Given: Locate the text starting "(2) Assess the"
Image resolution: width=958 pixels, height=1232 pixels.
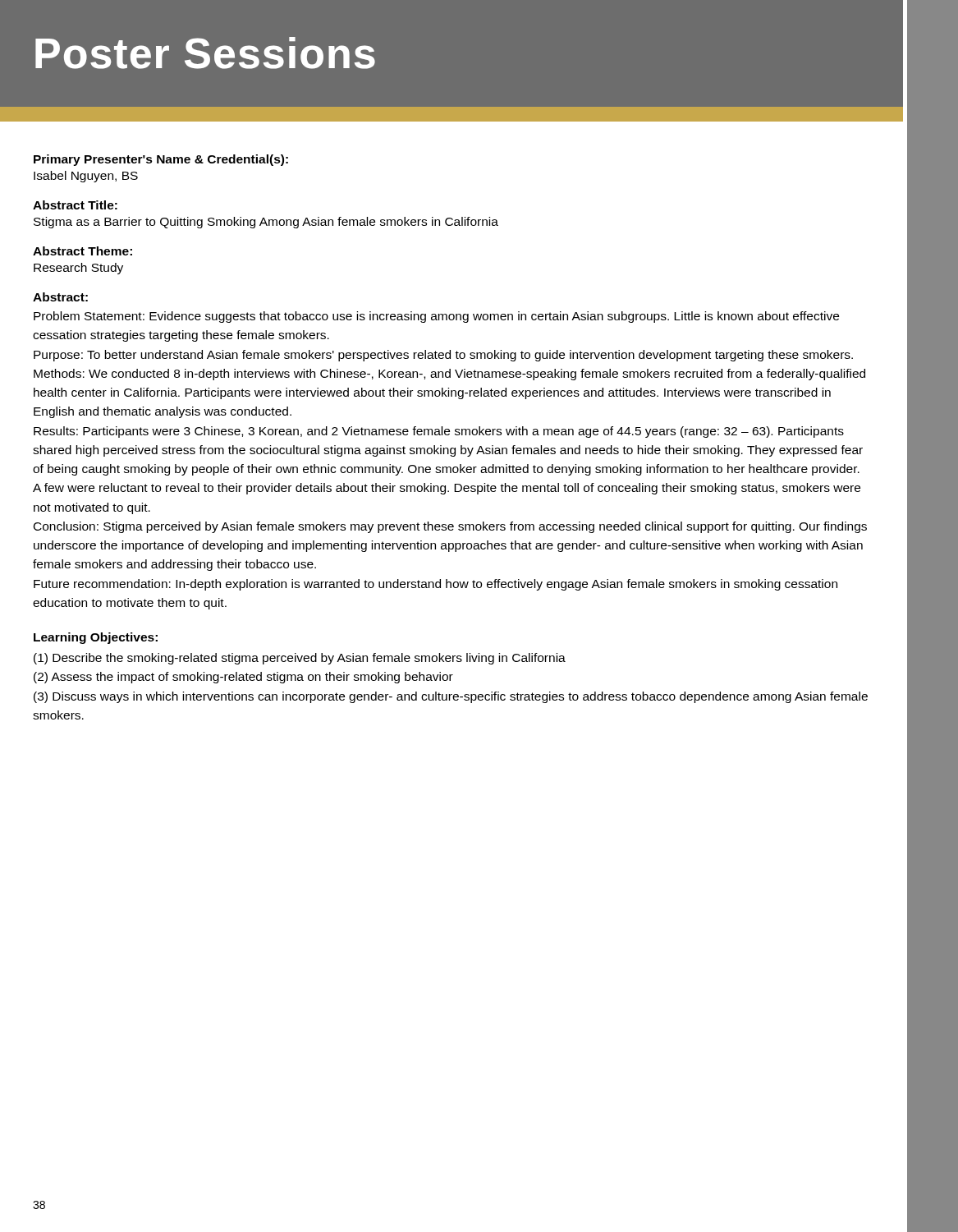Looking at the screenshot, I should tap(243, 677).
